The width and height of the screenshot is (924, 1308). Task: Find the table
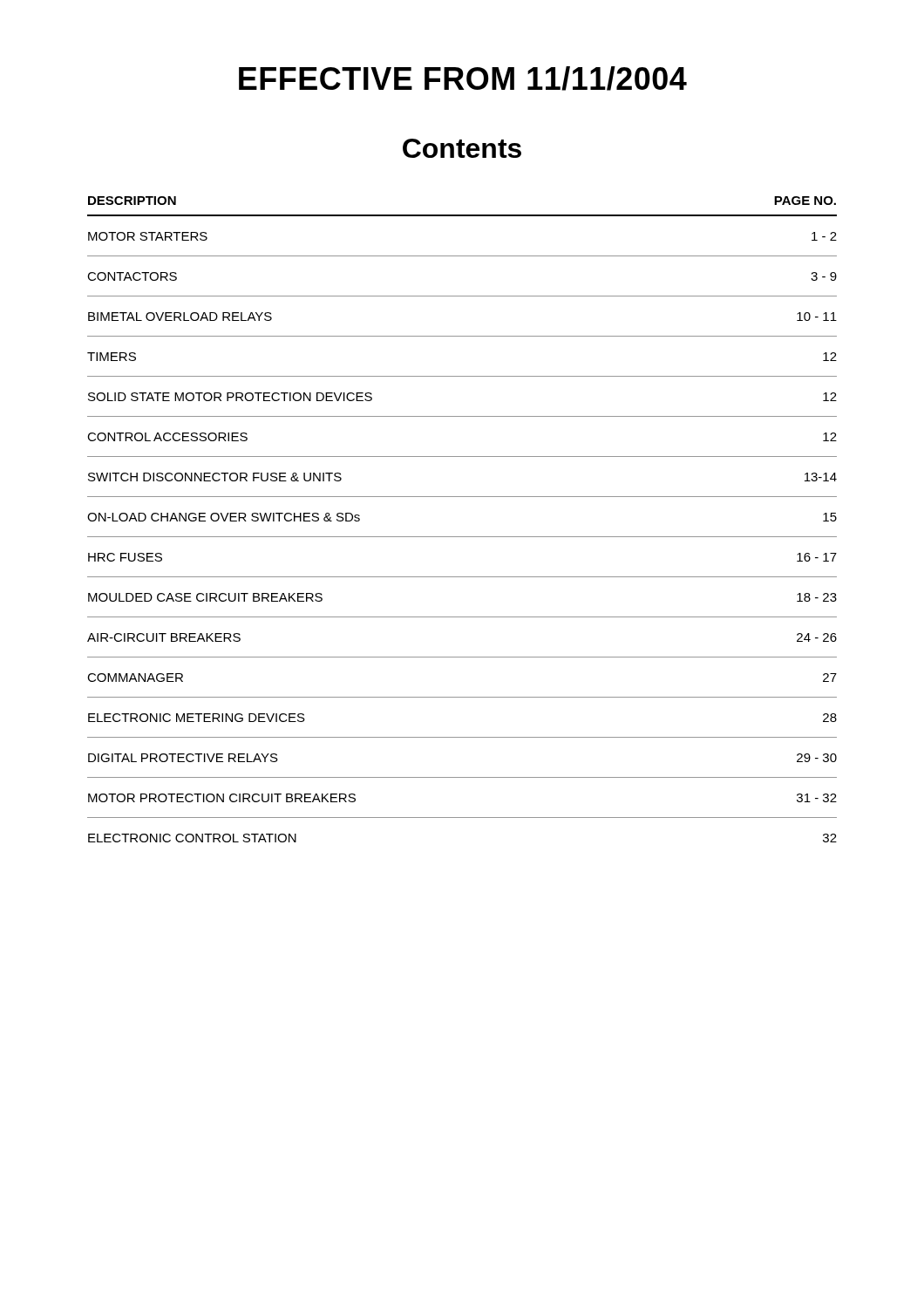click(462, 521)
